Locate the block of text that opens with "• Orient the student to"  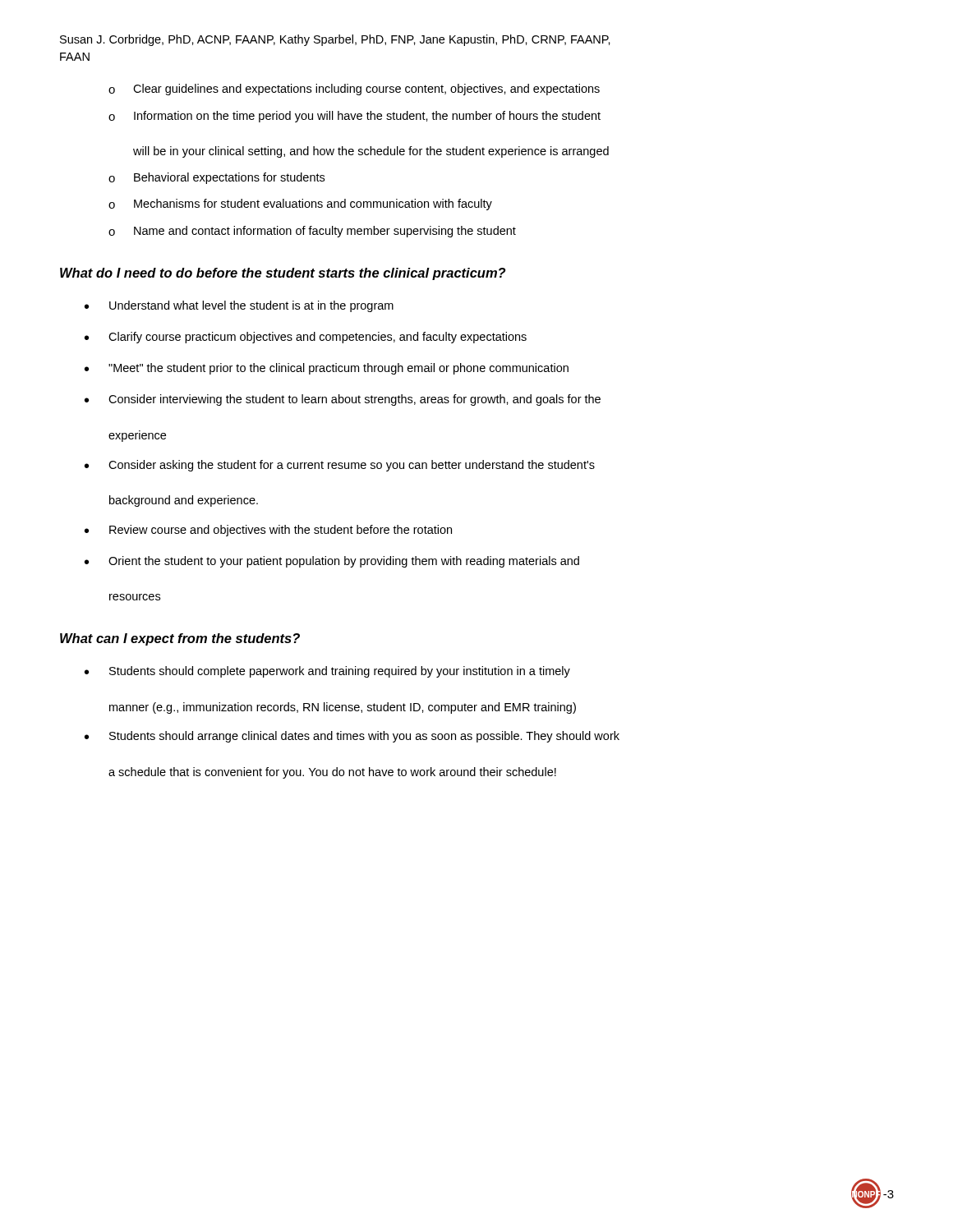[332, 562]
